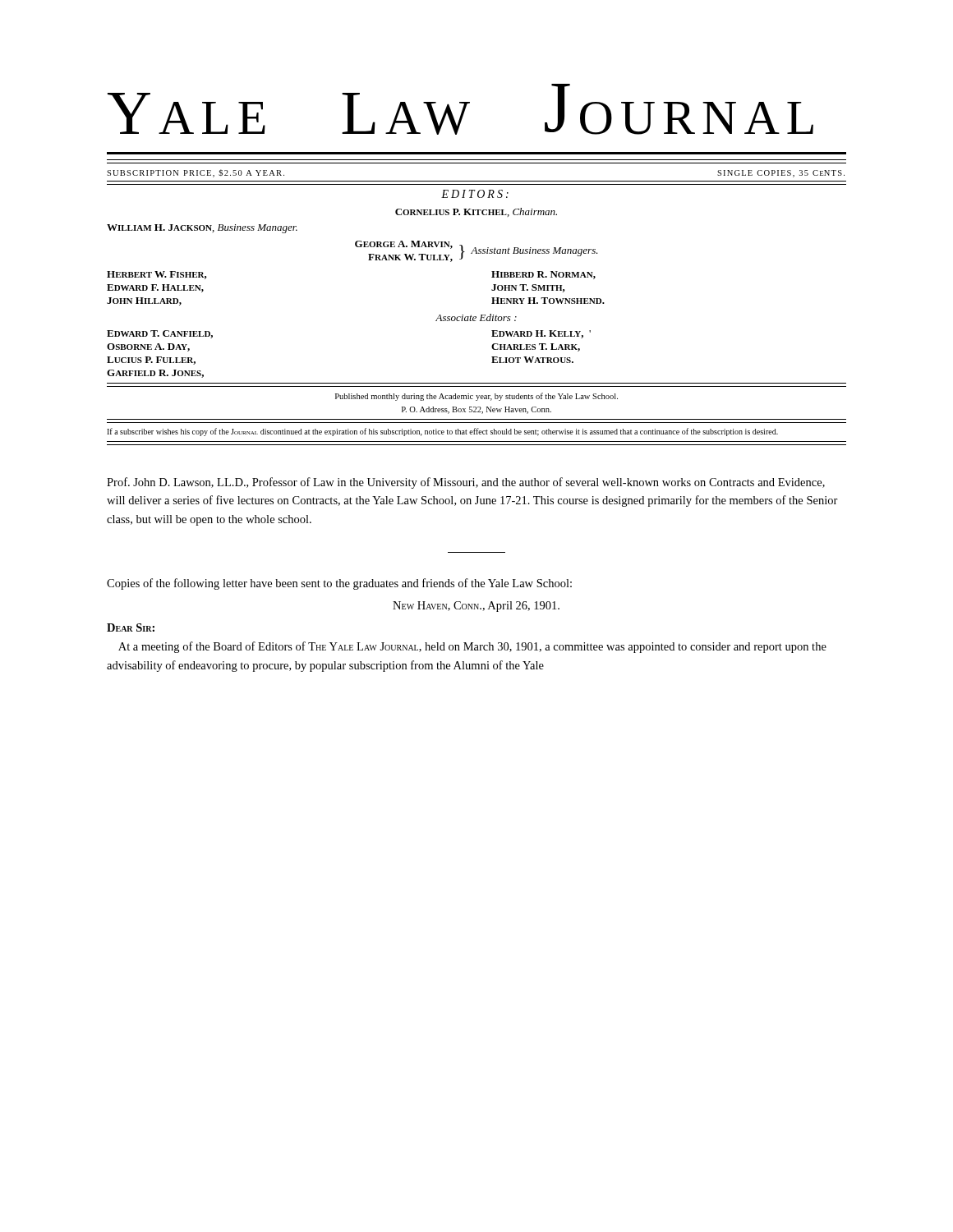Click on the text block starting "WILLIAM H. JACKSON, Business Manager."
Viewport: 953px width, 1232px height.
pyautogui.click(x=202, y=227)
